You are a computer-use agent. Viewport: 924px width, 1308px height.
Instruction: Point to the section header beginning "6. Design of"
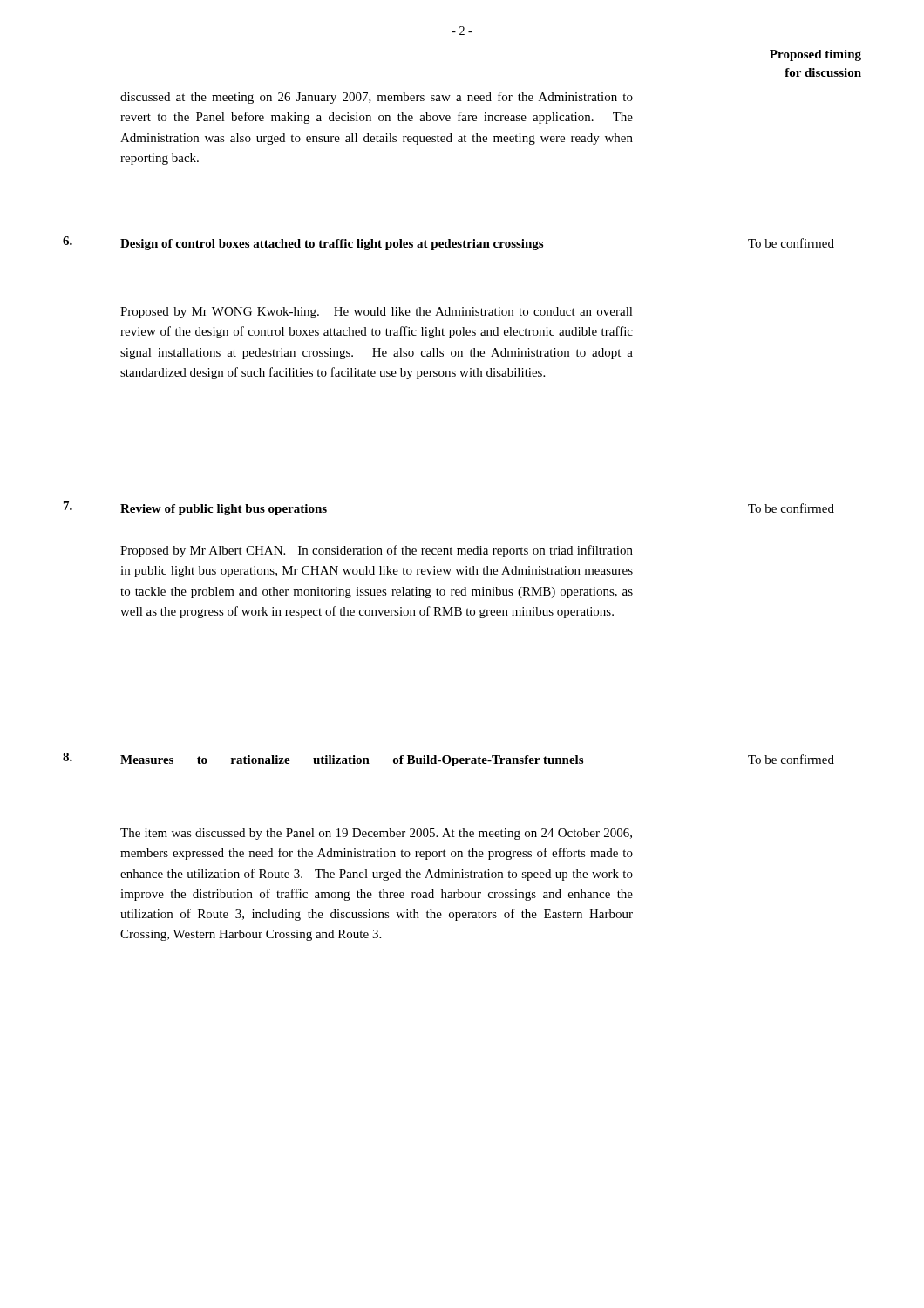pos(348,244)
